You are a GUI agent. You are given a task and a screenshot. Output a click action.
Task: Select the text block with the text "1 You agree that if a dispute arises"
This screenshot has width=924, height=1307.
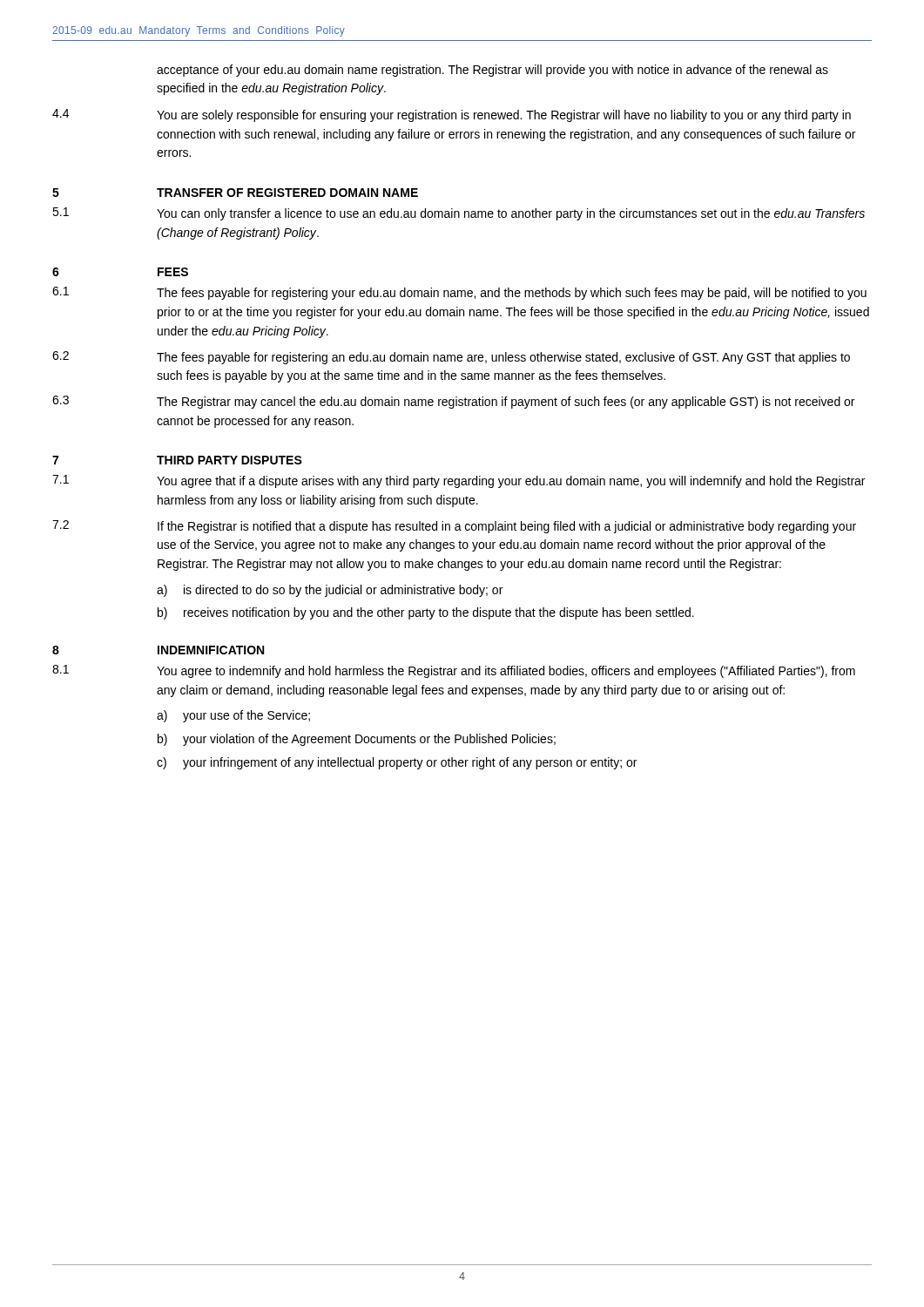462,491
